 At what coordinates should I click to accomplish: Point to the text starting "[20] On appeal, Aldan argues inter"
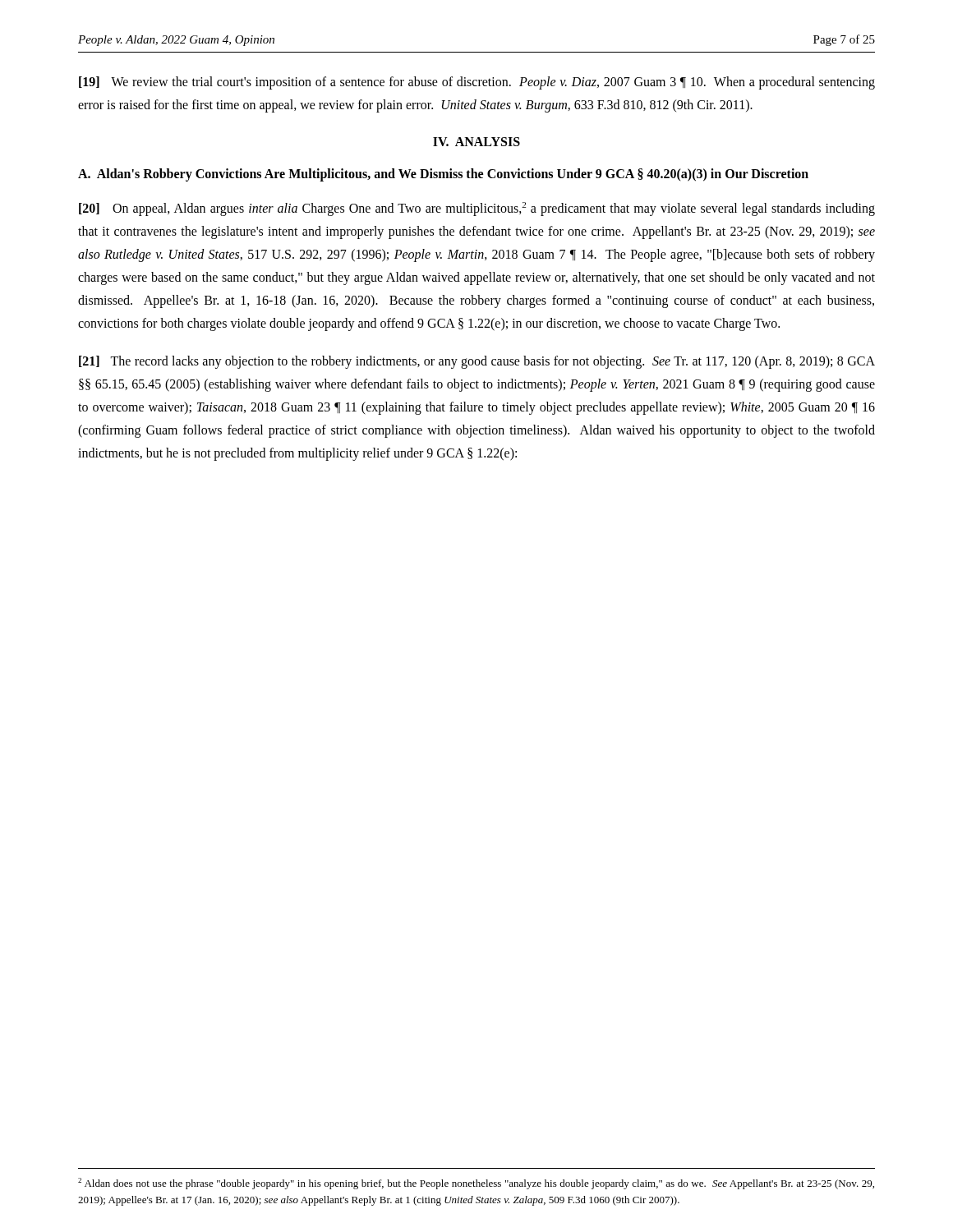click(476, 265)
